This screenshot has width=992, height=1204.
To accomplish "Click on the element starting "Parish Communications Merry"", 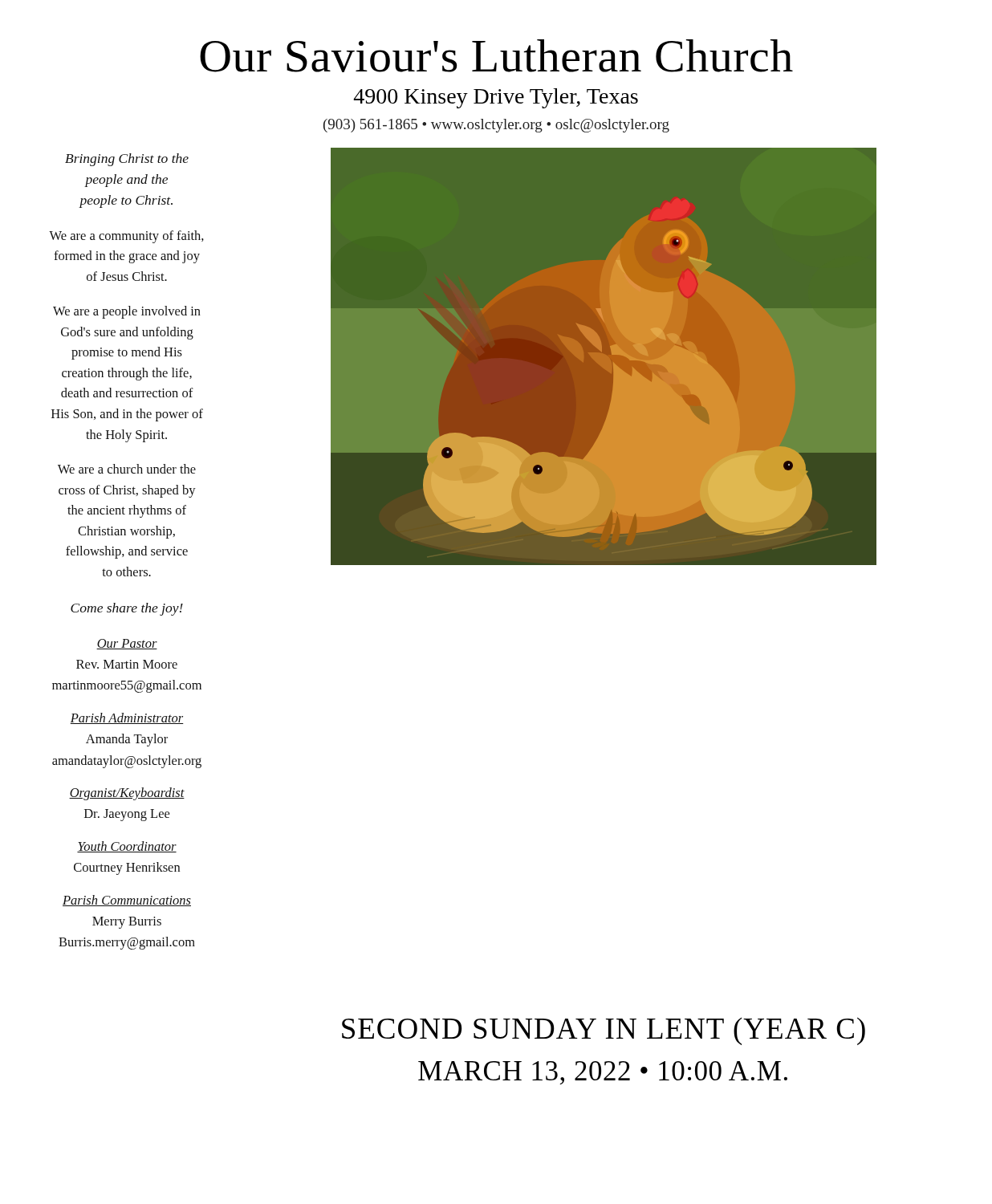I will click(x=127, y=921).
